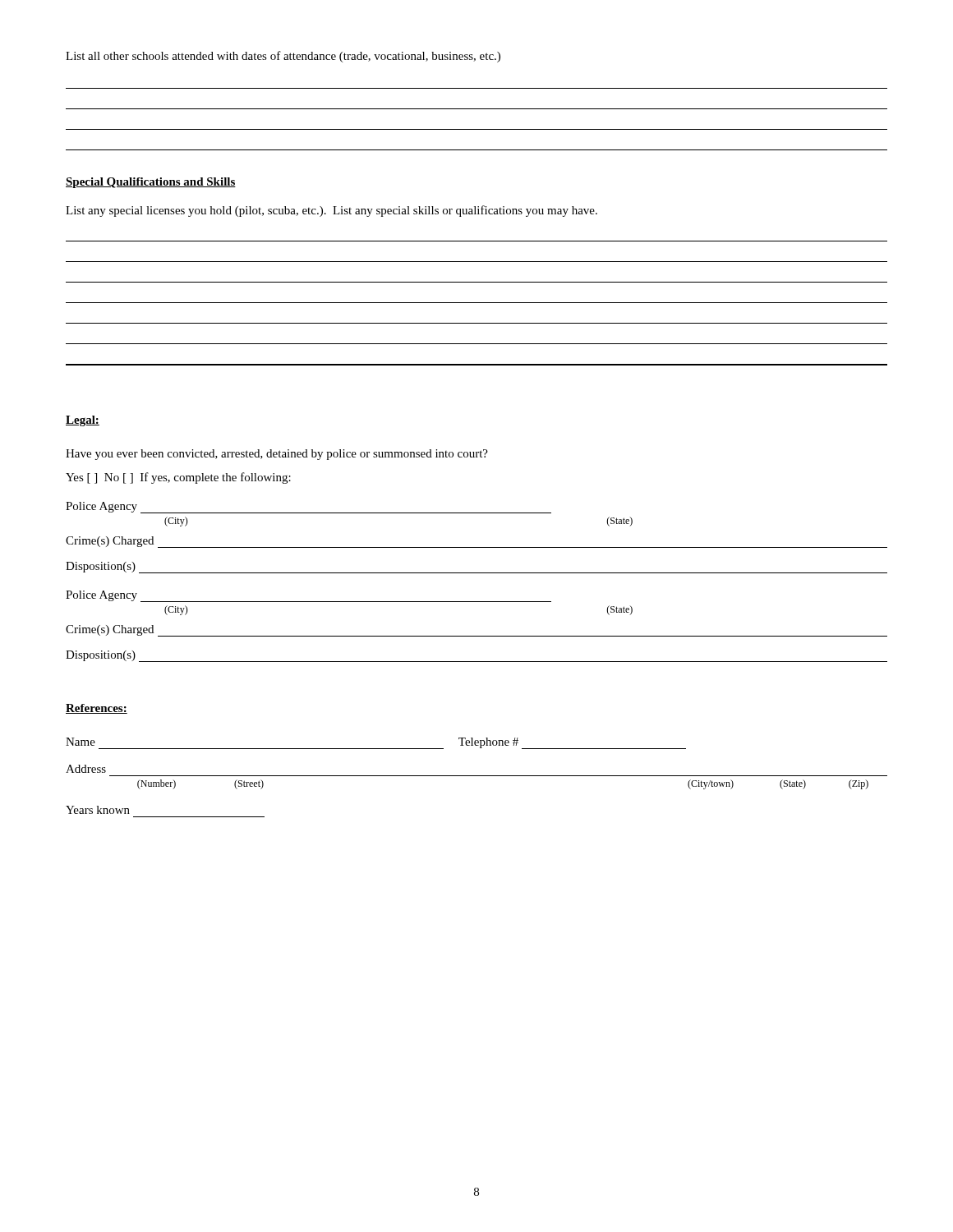This screenshot has width=953, height=1232.
Task: Point to the block beginning "Yes [ ] No [ ]"
Action: (179, 477)
